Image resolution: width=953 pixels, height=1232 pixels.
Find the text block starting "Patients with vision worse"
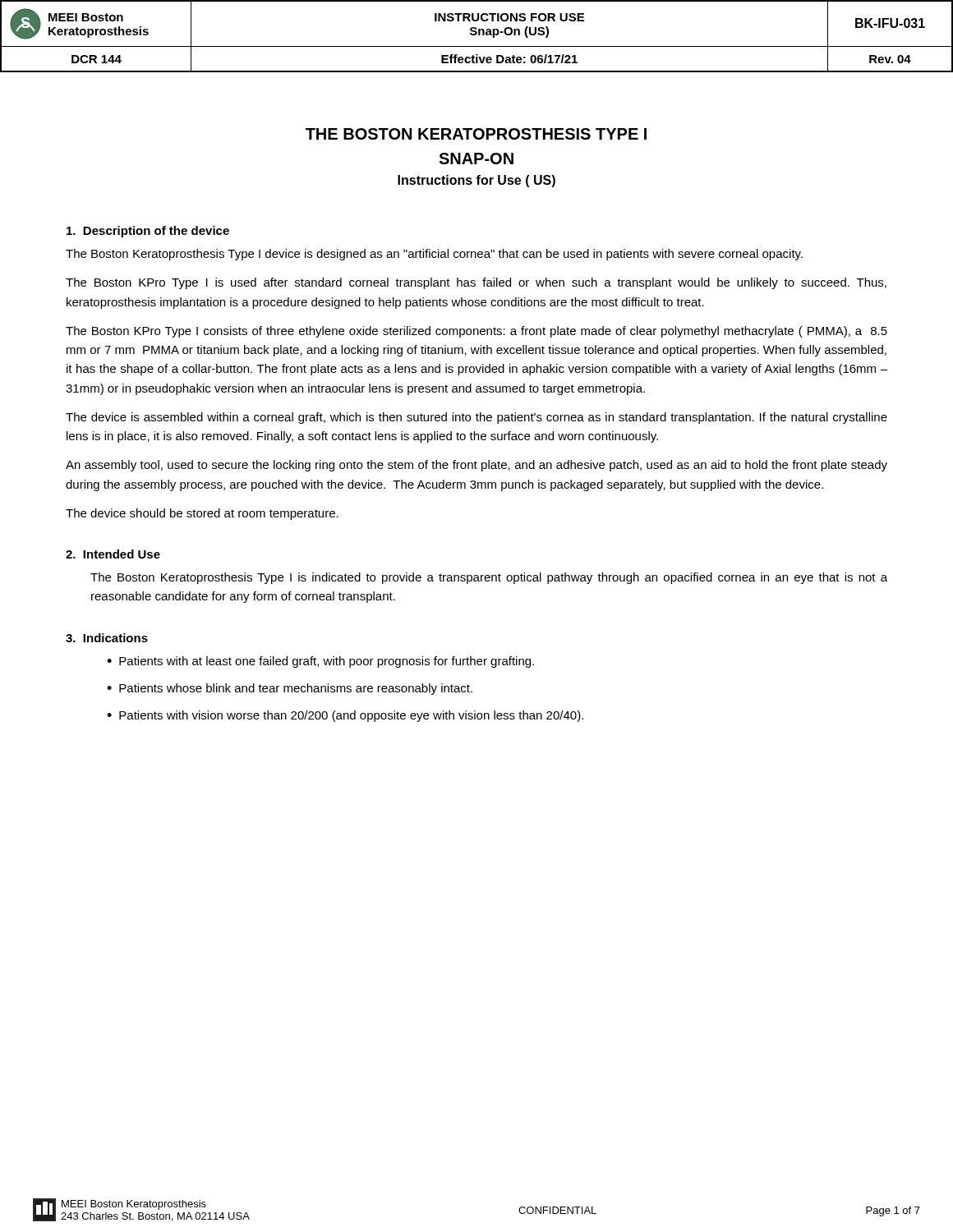click(x=351, y=715)
